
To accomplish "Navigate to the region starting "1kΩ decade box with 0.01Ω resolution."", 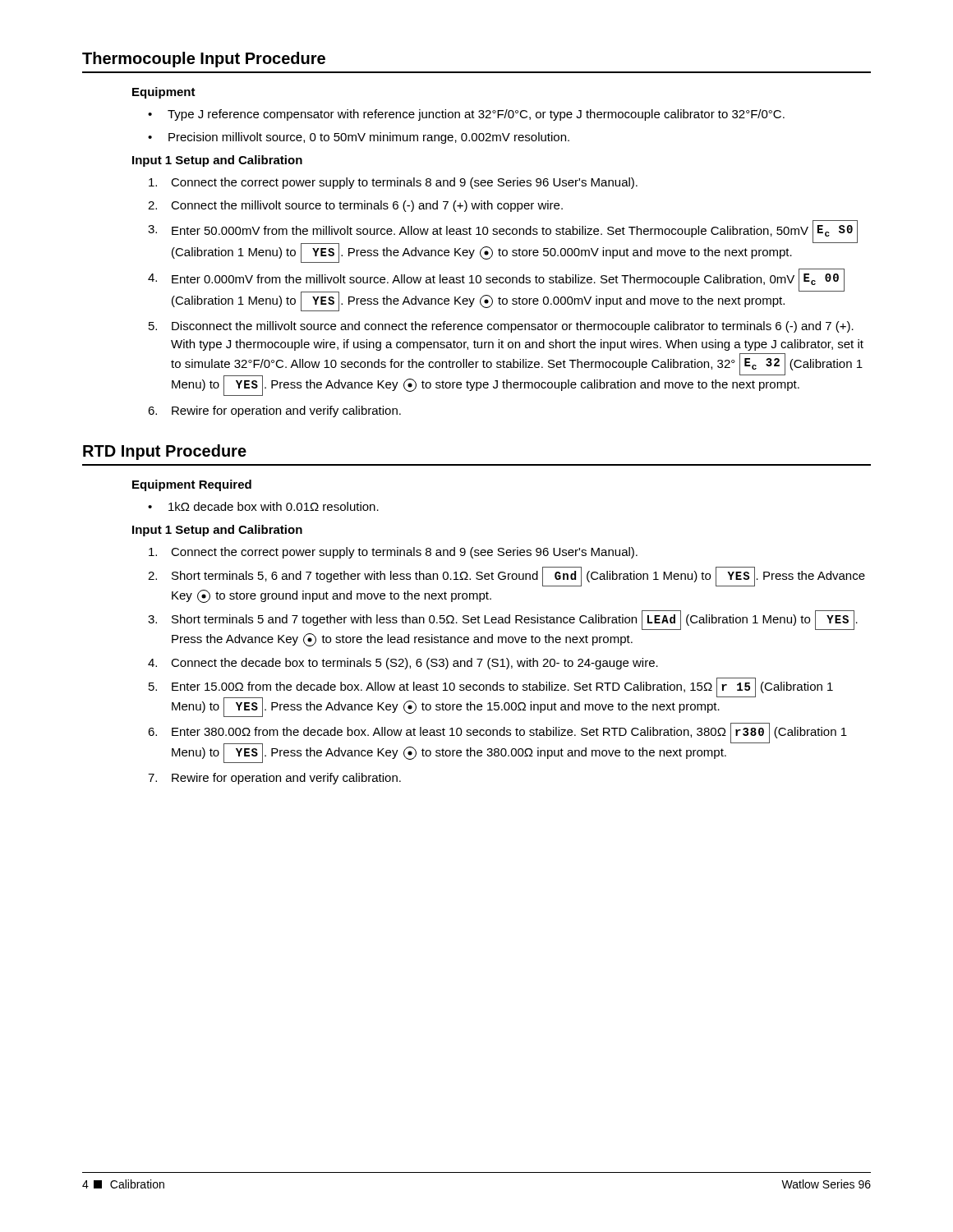I will coord(273,507).
